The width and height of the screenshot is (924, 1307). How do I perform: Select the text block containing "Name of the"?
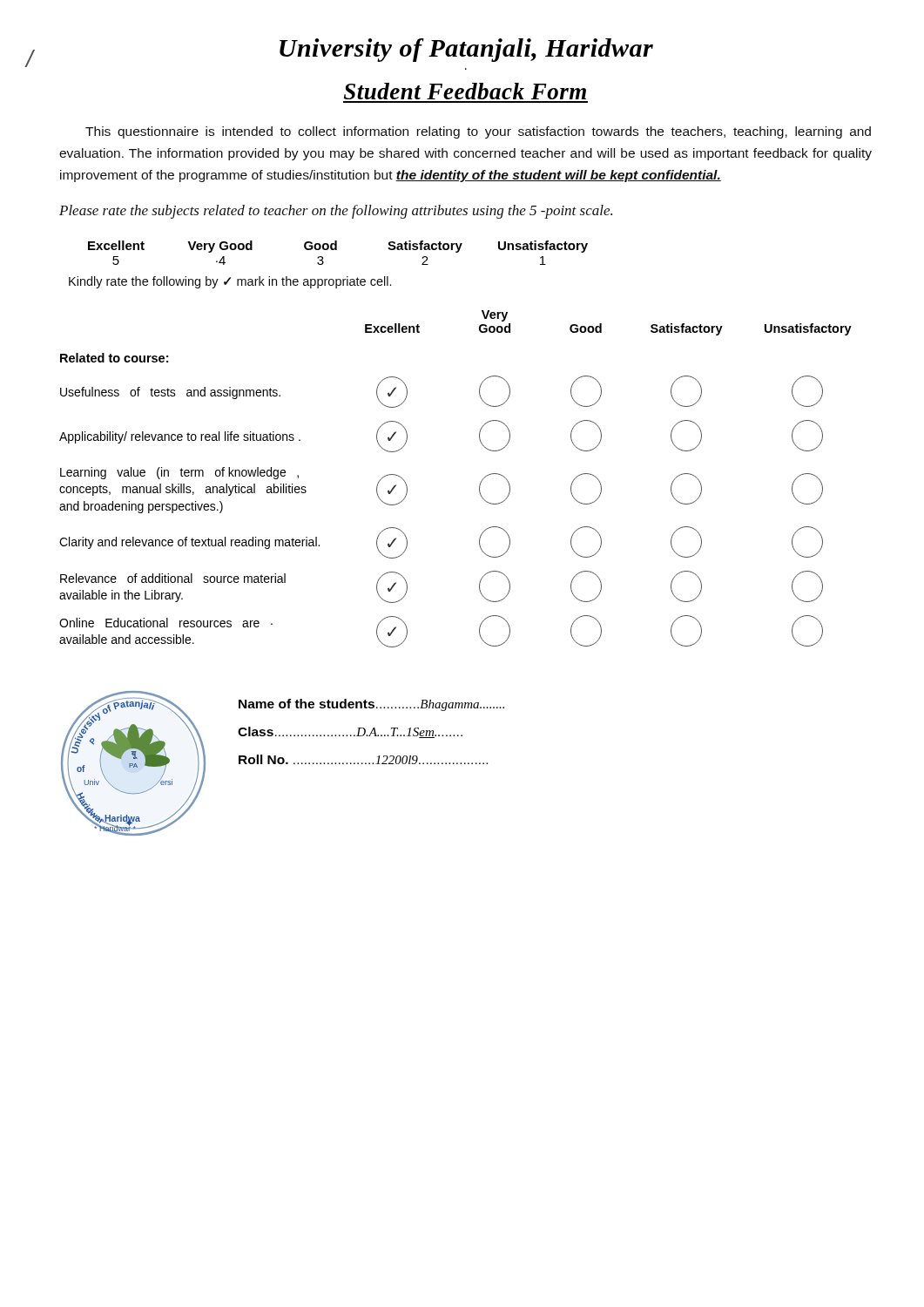point(372,704)
